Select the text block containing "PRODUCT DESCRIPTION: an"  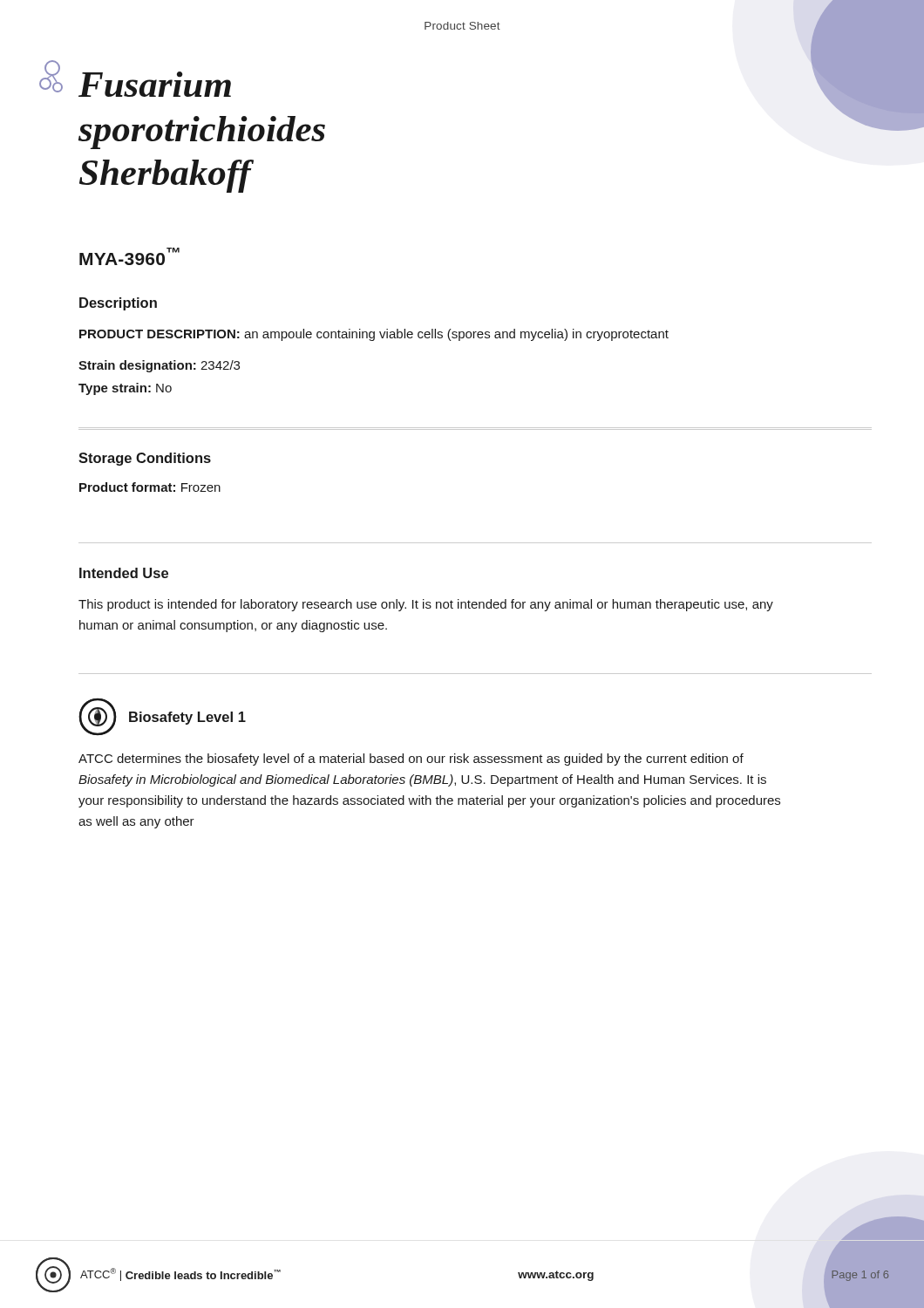point(373,334)
